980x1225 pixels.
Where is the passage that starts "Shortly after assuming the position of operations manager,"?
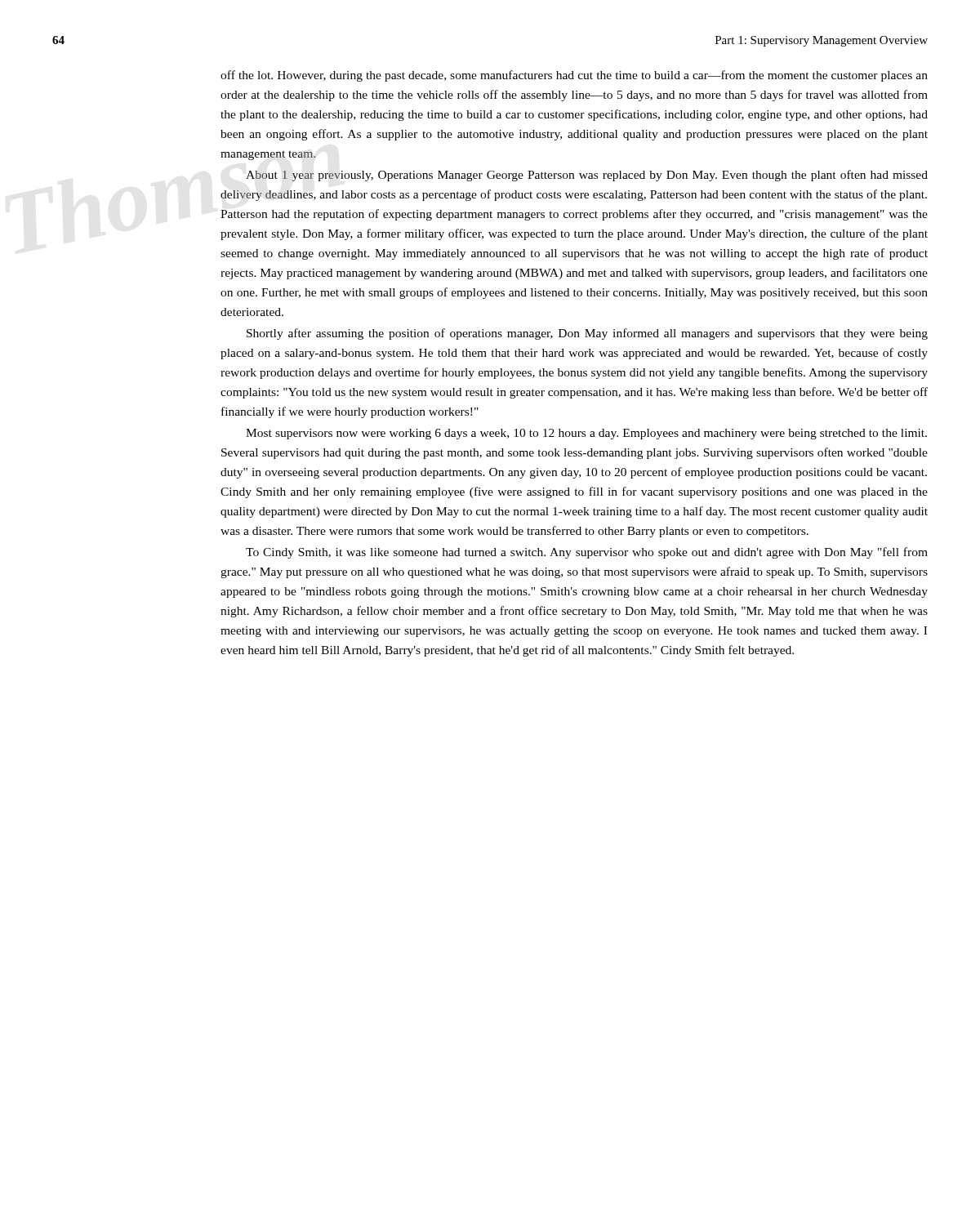point(574,373)
